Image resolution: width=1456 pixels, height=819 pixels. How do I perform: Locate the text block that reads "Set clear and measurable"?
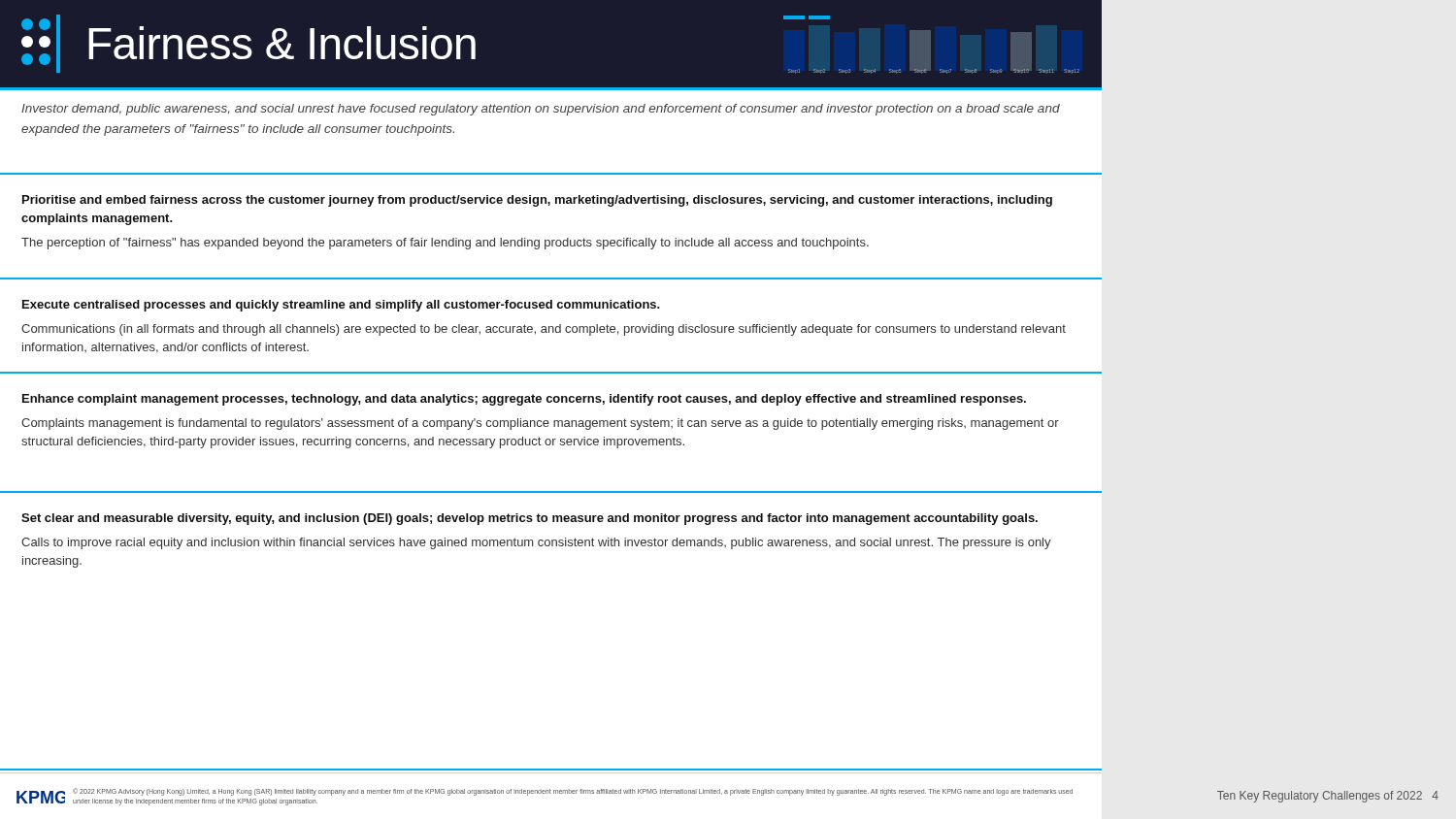pyautogui.click(x=548, y=540)
